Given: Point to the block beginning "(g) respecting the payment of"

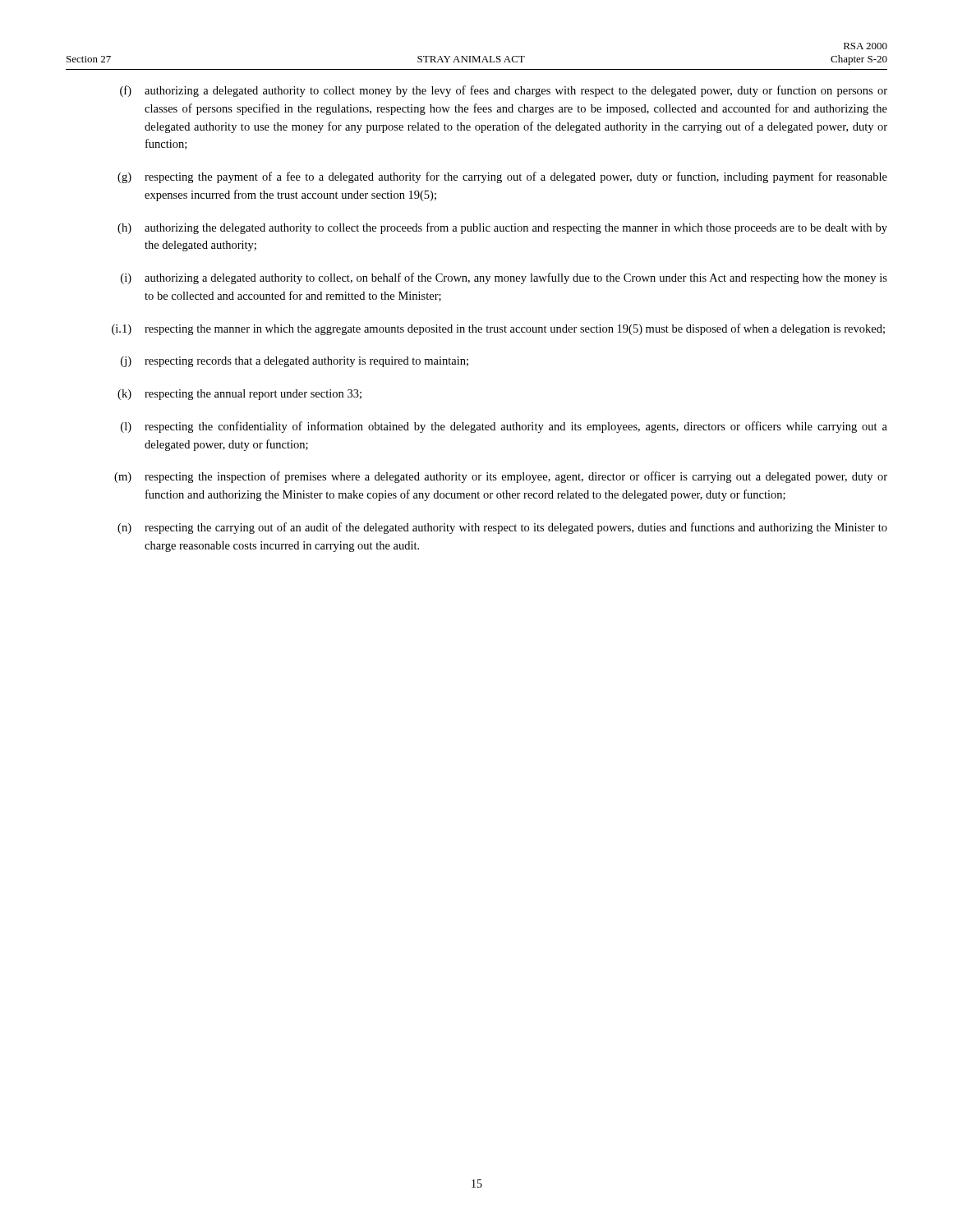Looking at the screenshot, I should [476, 186].
